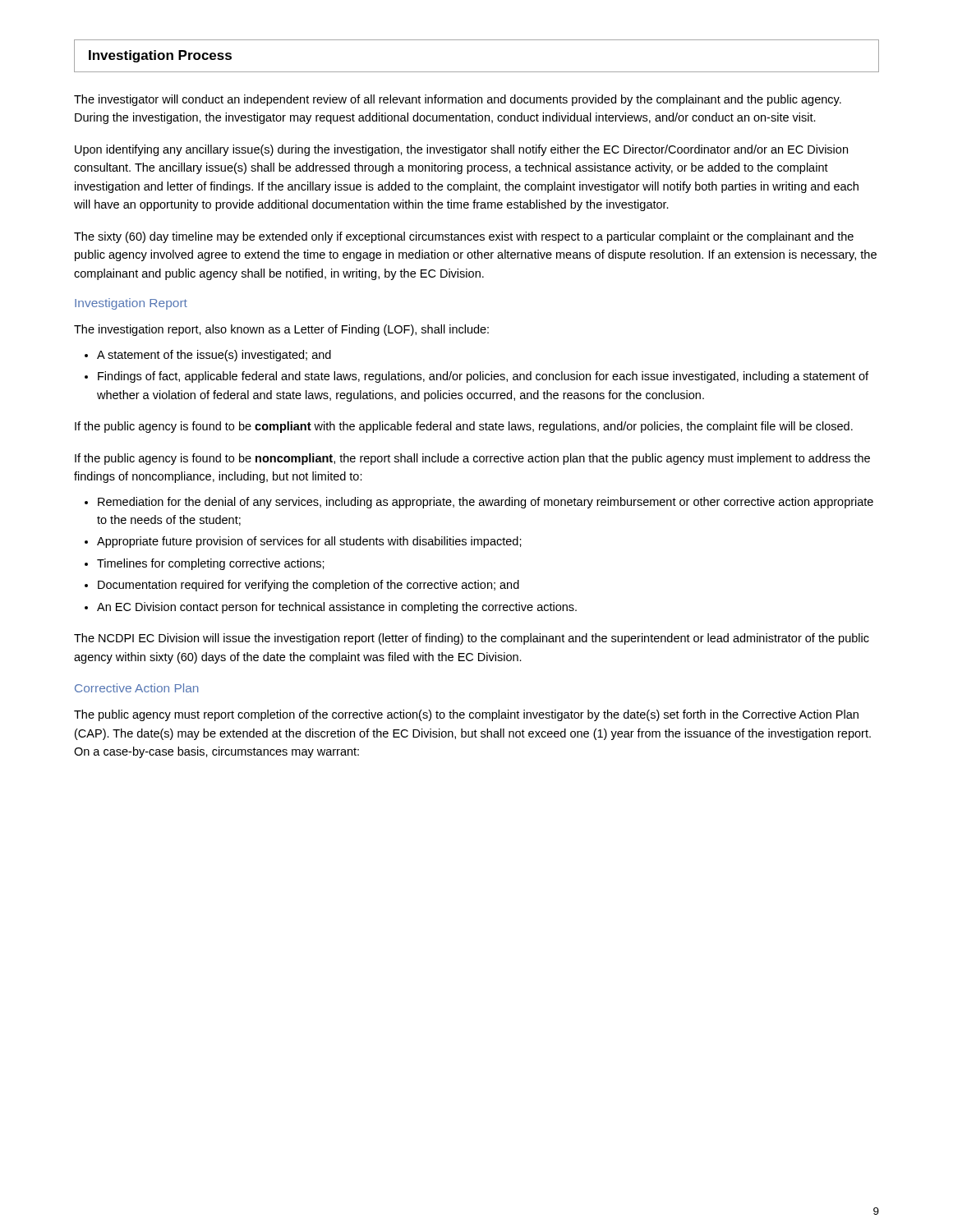Point to the text starting "The public agency must report"
The height and width of the screenshot is (1232, 953).
click(x=473, y=733)
